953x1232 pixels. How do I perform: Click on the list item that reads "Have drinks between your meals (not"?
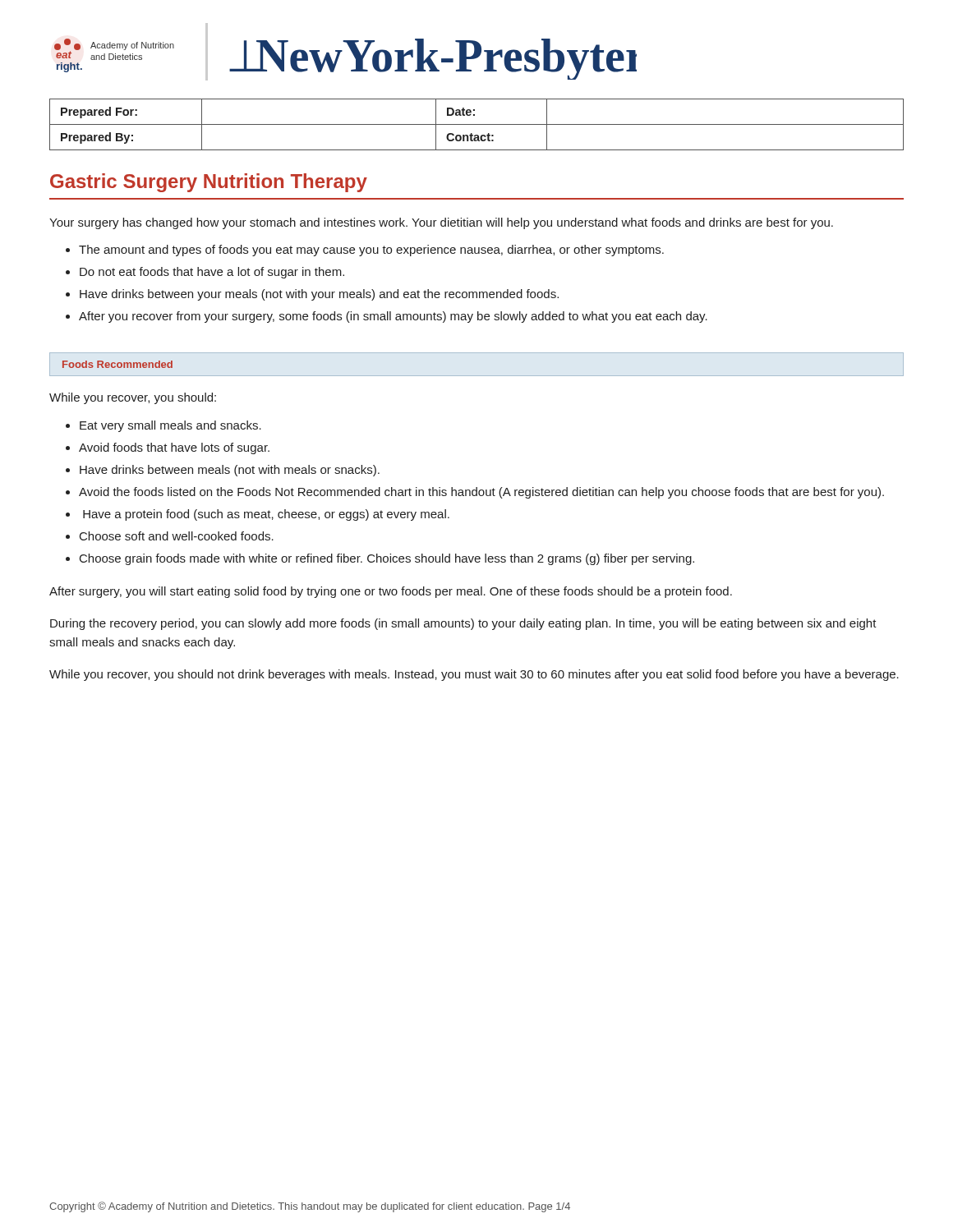tap(319, 294)
